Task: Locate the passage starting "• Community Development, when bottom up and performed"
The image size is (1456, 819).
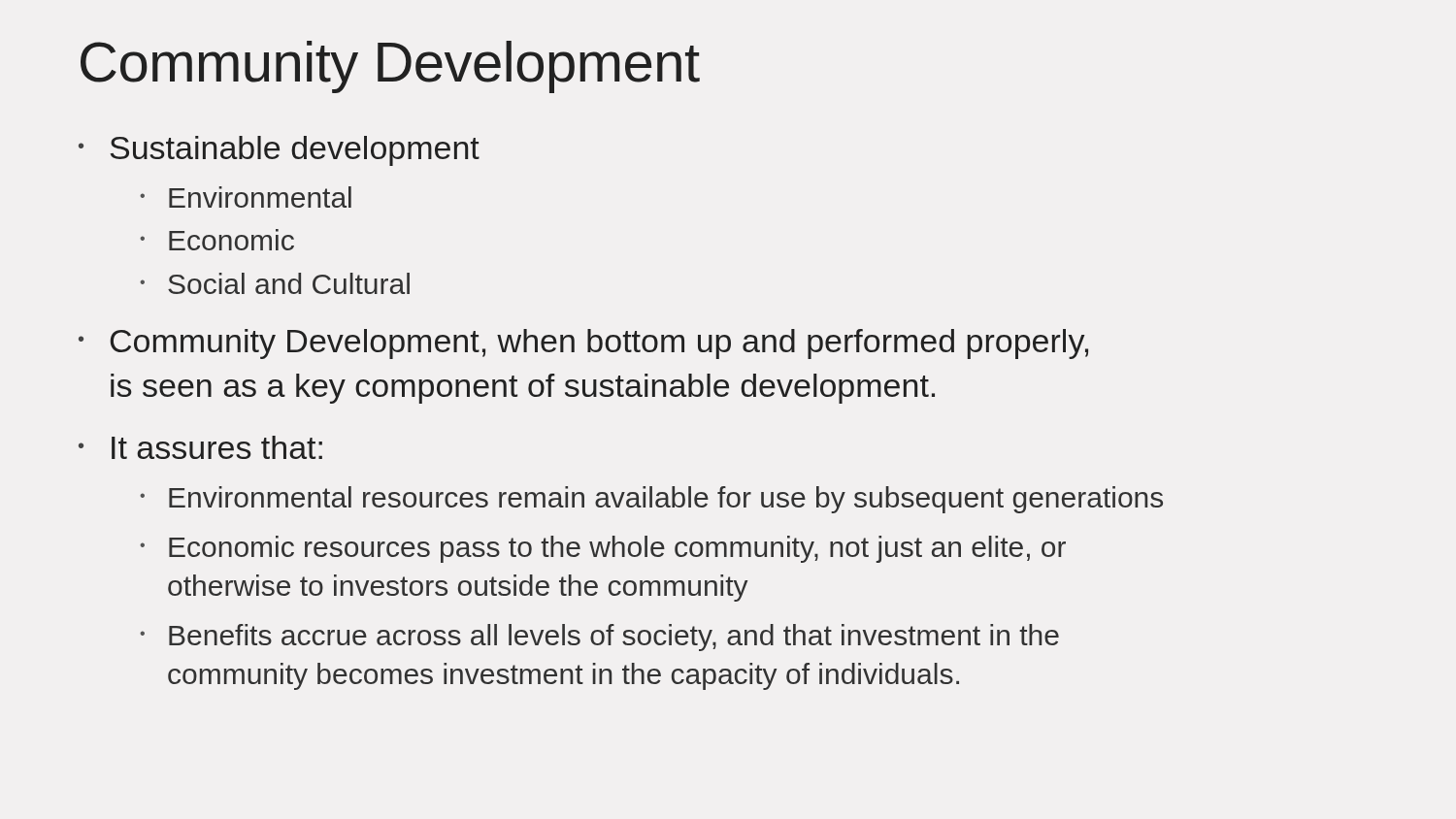Action: tap(728, 364)
